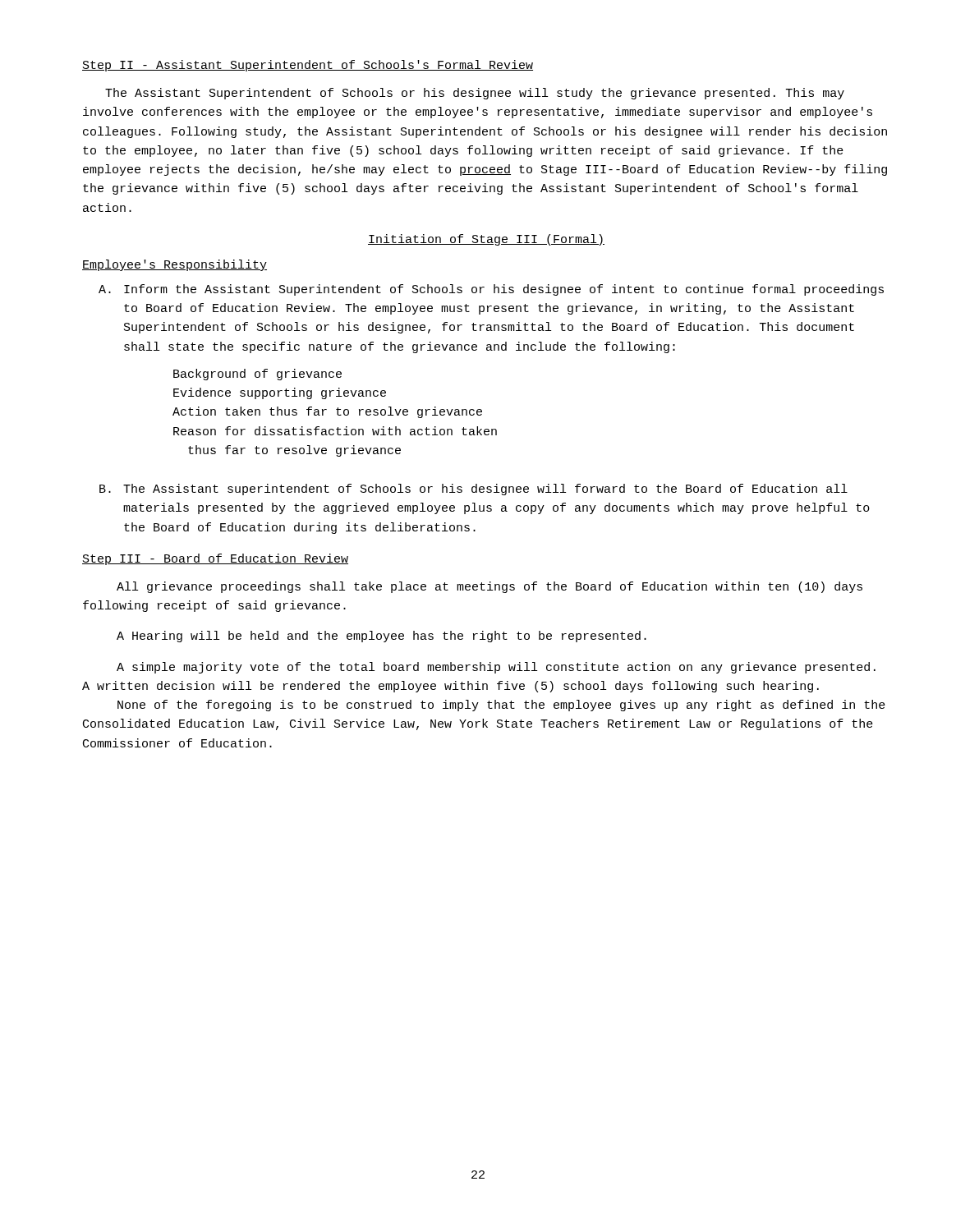The image size is (956, 1232).
Task: Find the block on this page that starts "All grievance proceedings"
Action: click(x=473, y=597)
